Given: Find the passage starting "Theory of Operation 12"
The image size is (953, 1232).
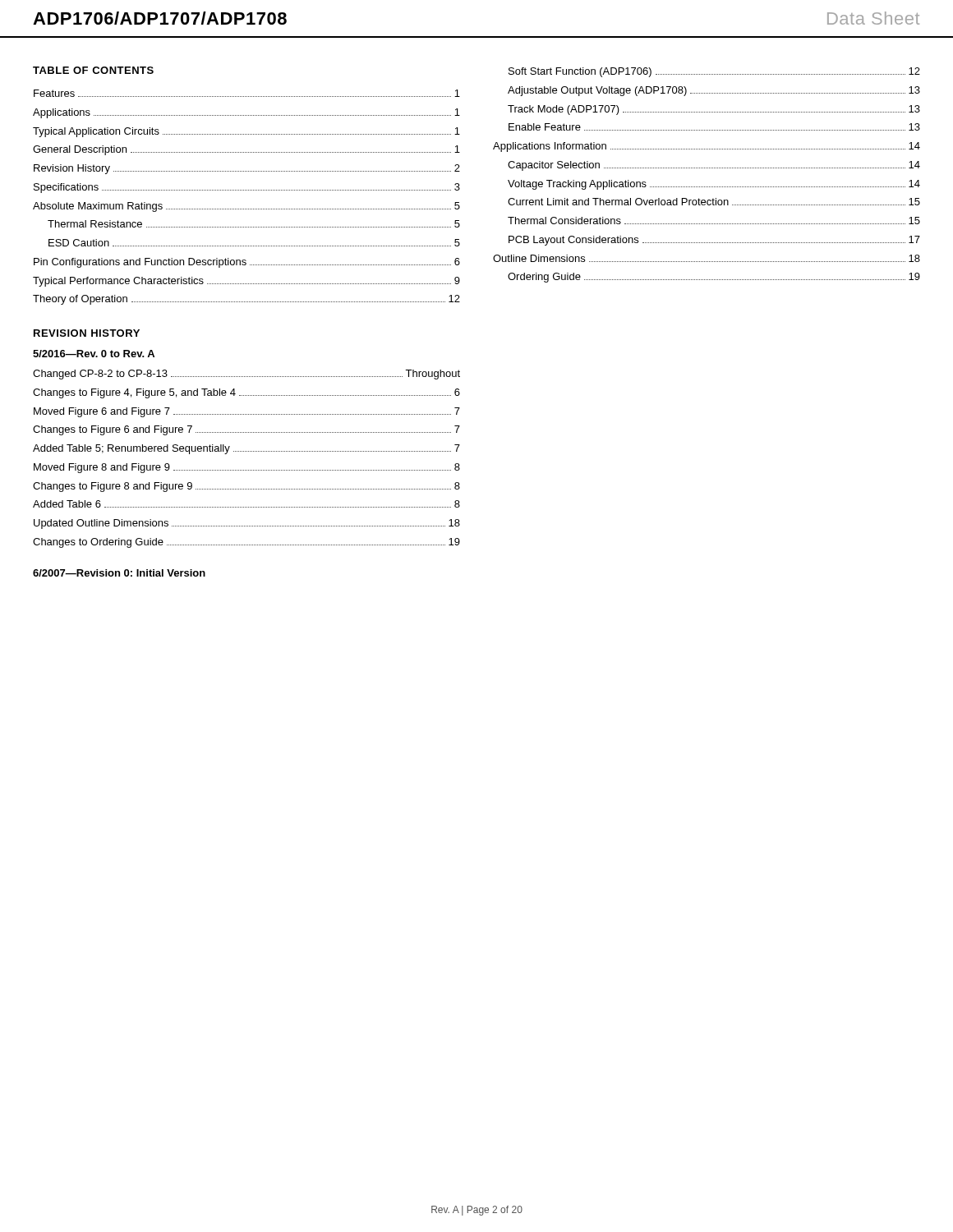Looking at the screenshot, I should coord(246,299).
